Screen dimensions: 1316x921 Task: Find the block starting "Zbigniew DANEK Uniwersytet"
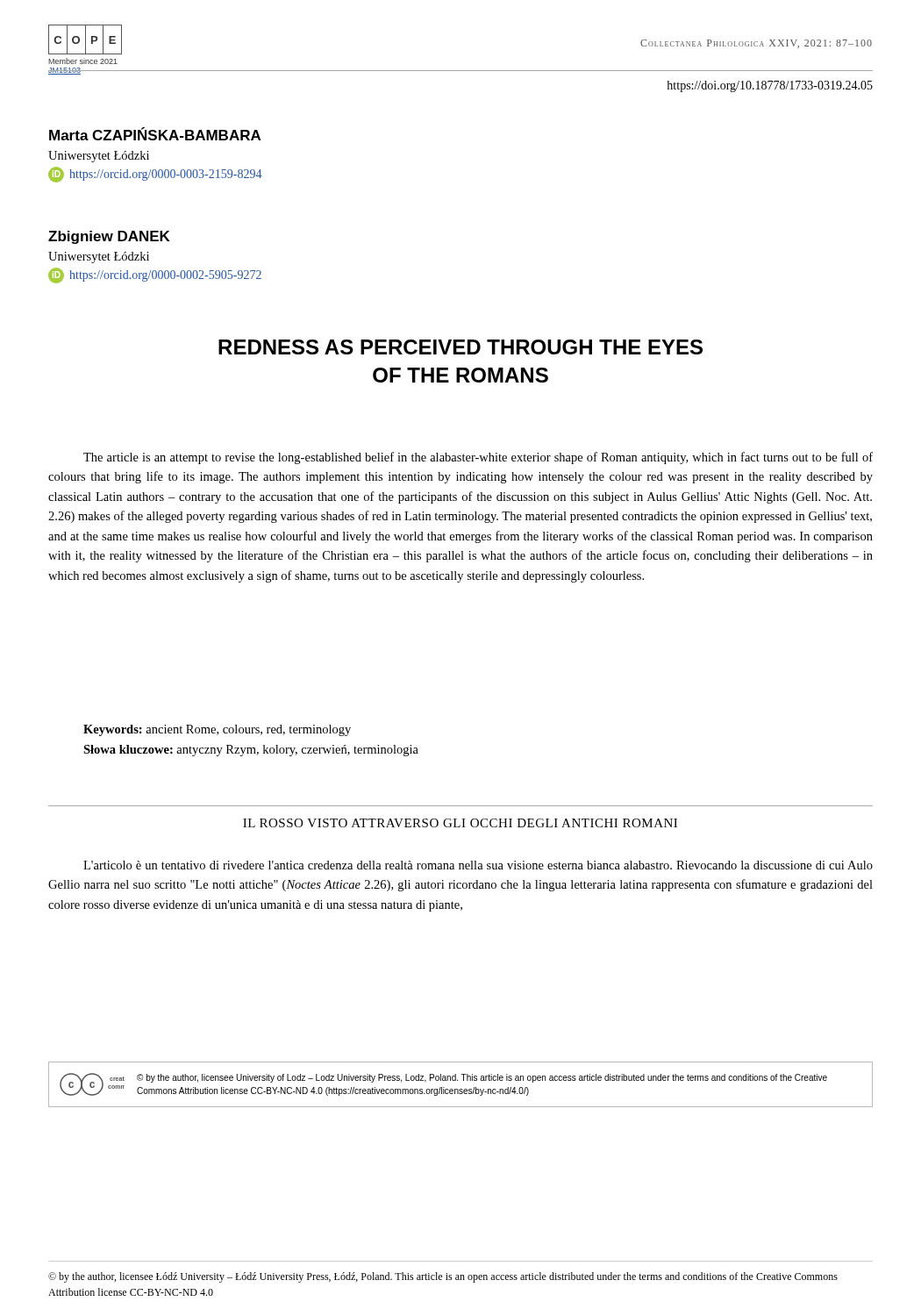[x=155, y=256]
